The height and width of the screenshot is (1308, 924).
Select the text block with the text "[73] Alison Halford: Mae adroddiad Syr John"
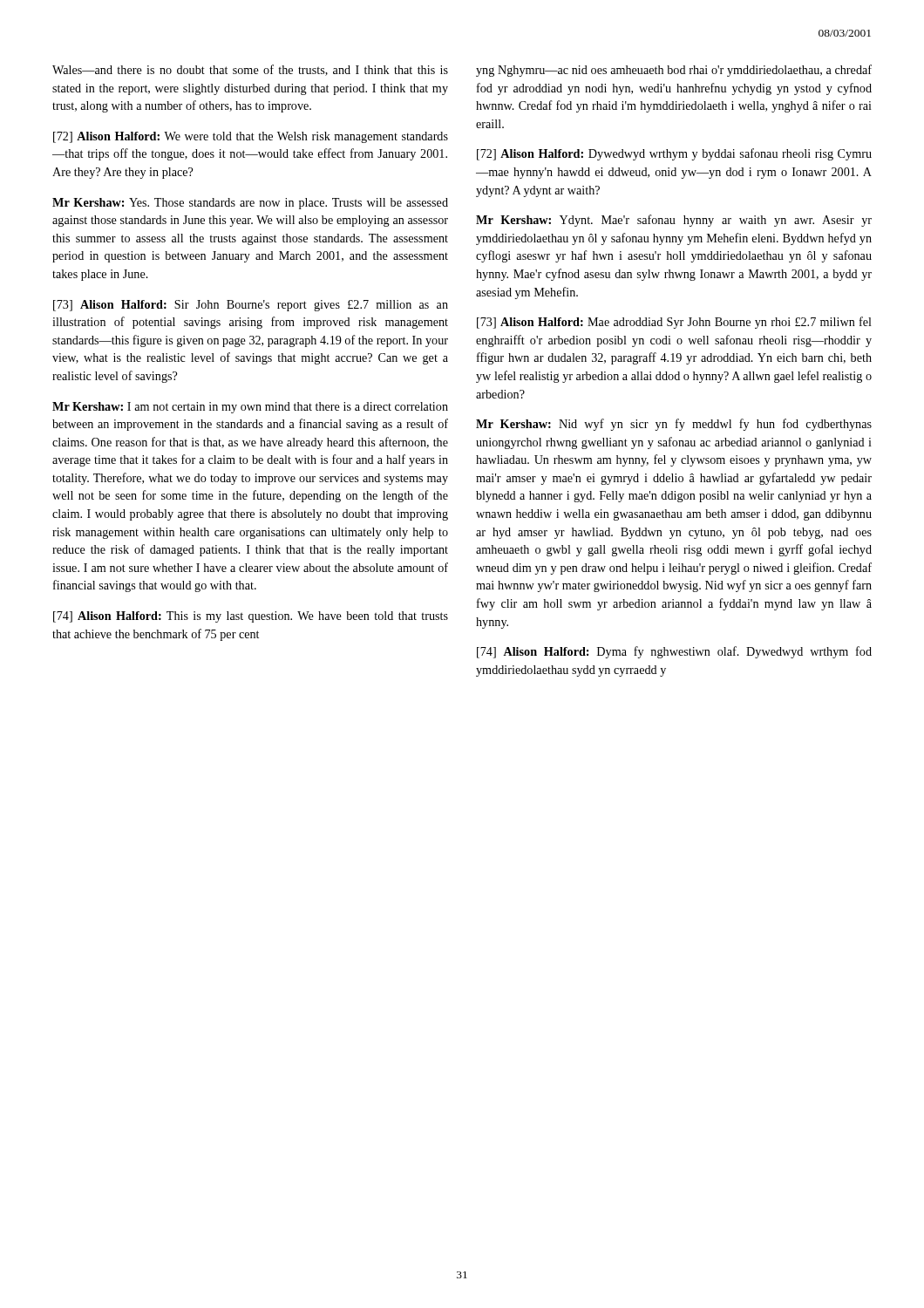click(x=674, y=358)
